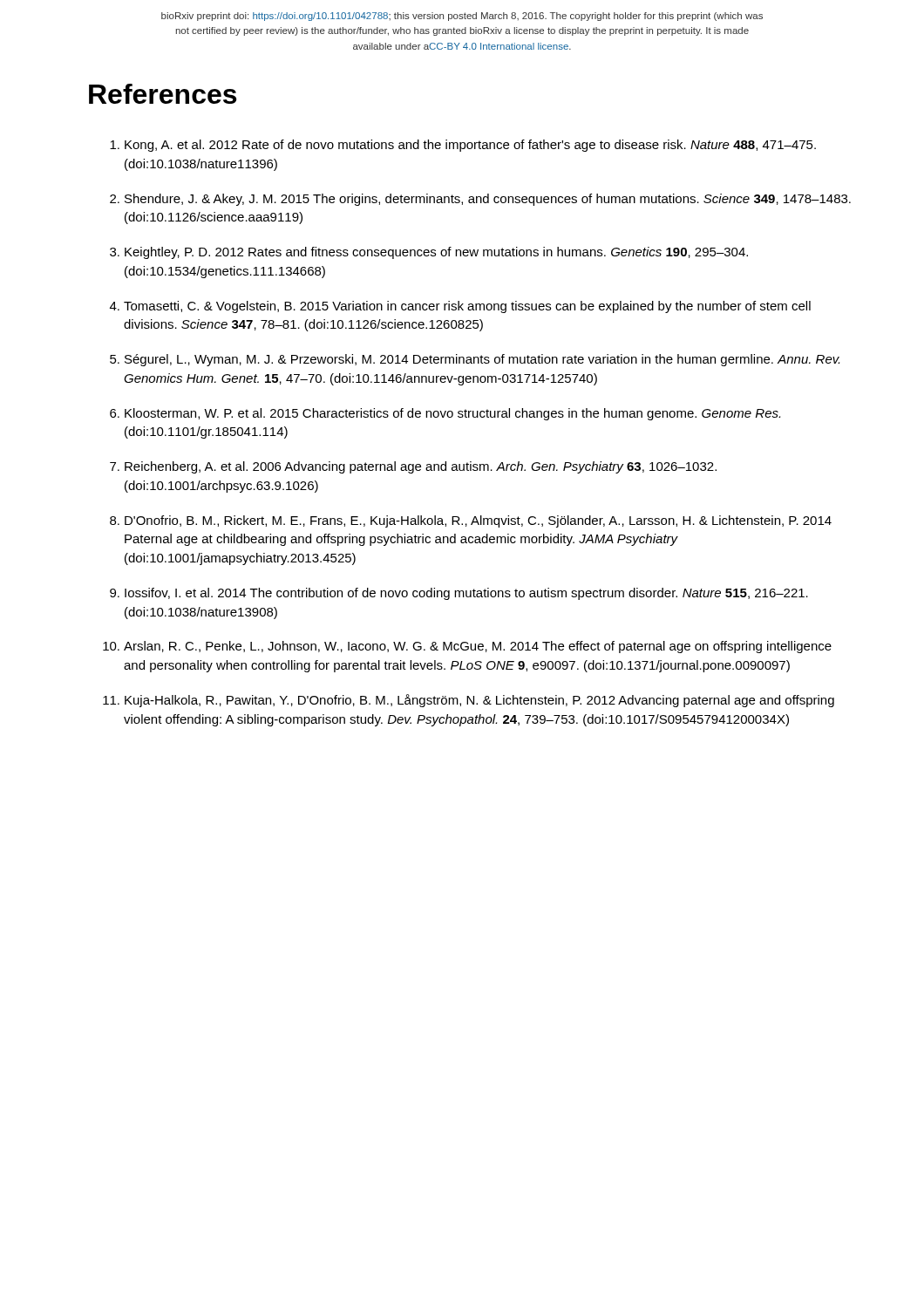Screen dimensions: 1308x924
Task: Where is the passage that starts "Kong, A. et al. 2012 Rate of de"?
Action: tap(471, 154)
